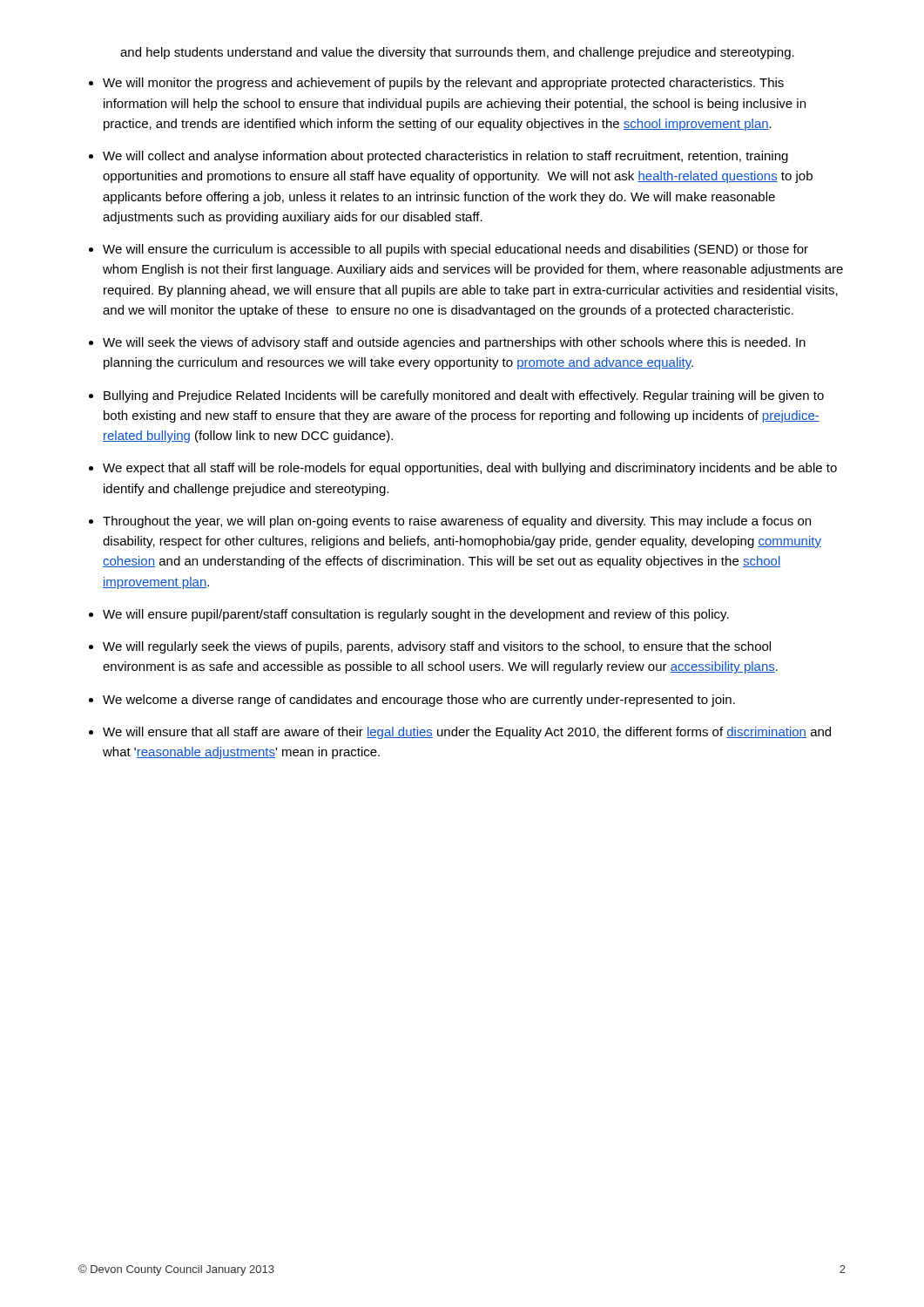Point to the region starting "We welcome a diverse range"
The width and height of the screenshot is (924, 1307).
click(x=419, y=699)
